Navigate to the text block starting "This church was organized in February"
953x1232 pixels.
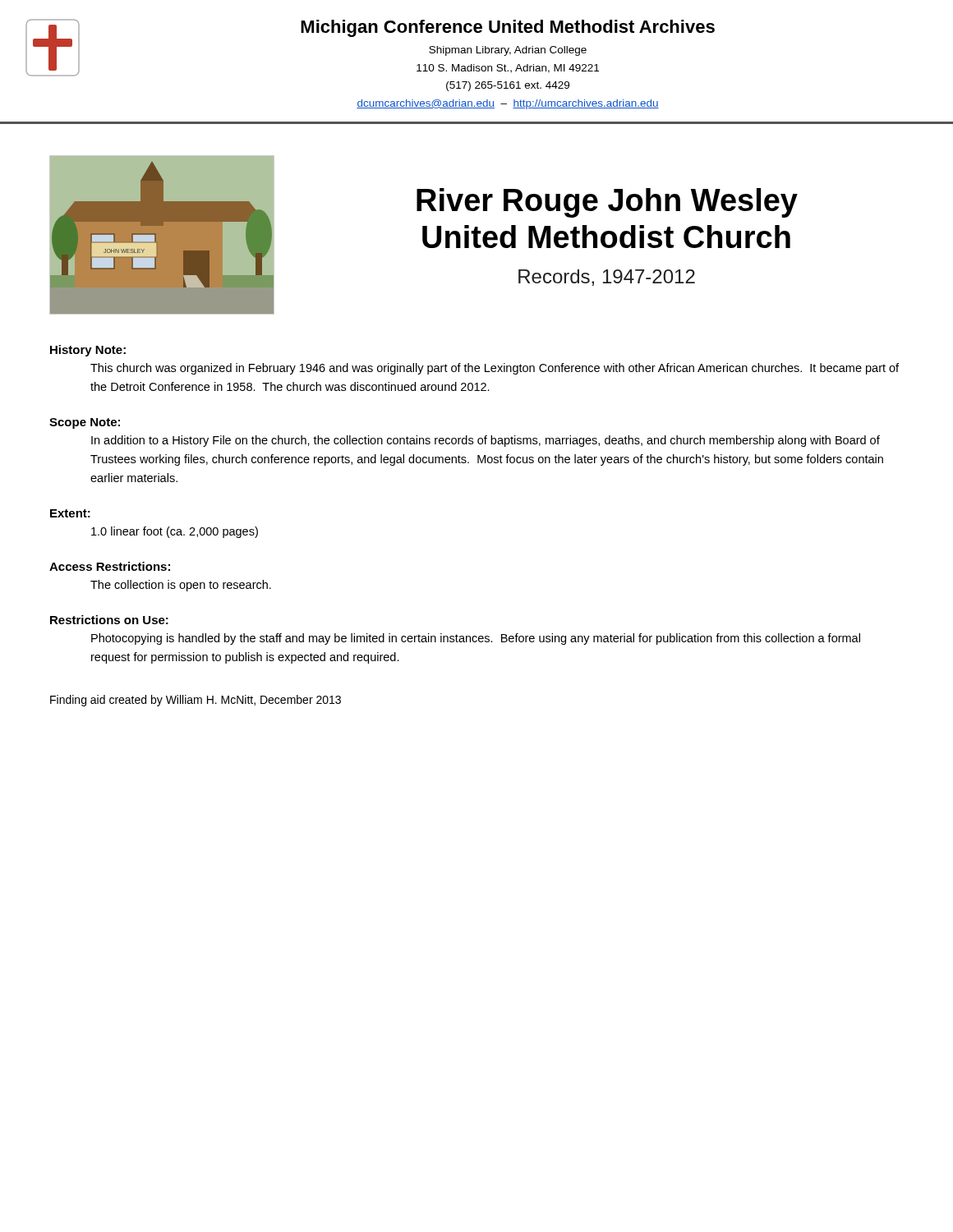pyautogui.click(x=497, y=378)
